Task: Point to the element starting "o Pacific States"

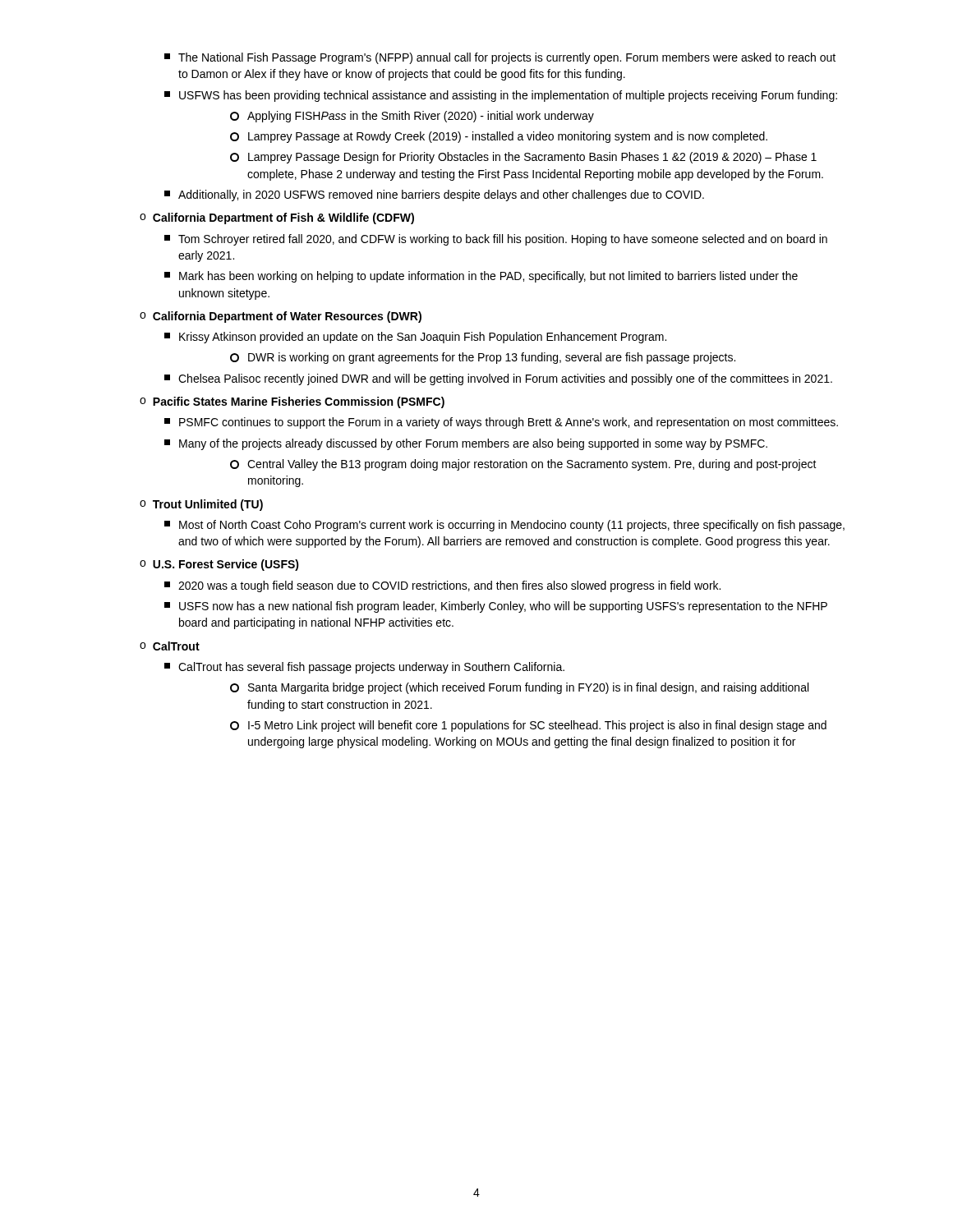Action: (292, 402)
